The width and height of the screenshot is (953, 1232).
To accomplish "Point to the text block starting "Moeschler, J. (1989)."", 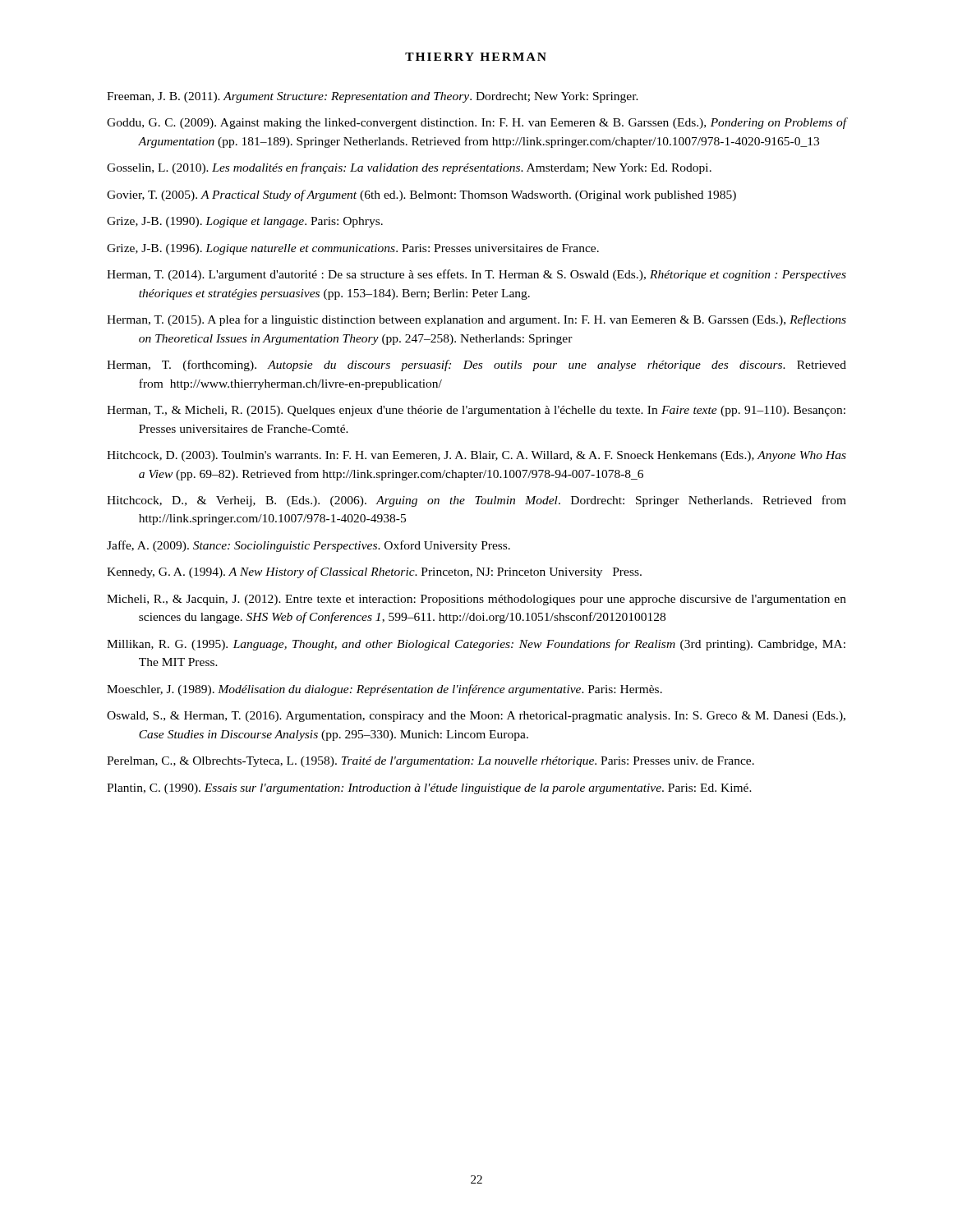I will coord(476,689).
